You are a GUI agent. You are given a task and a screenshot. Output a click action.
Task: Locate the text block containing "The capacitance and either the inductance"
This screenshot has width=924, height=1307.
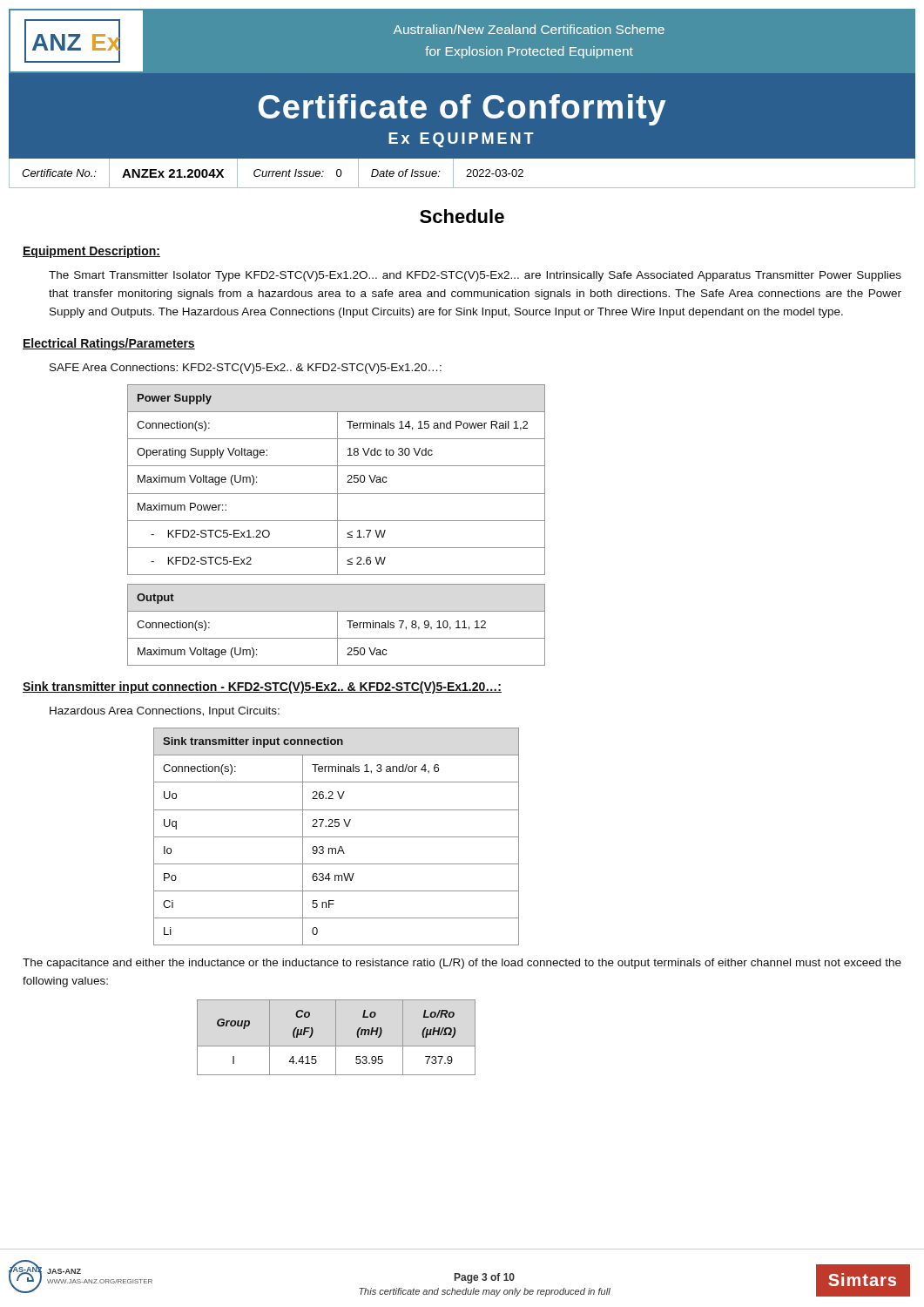[x=462, y=972]
